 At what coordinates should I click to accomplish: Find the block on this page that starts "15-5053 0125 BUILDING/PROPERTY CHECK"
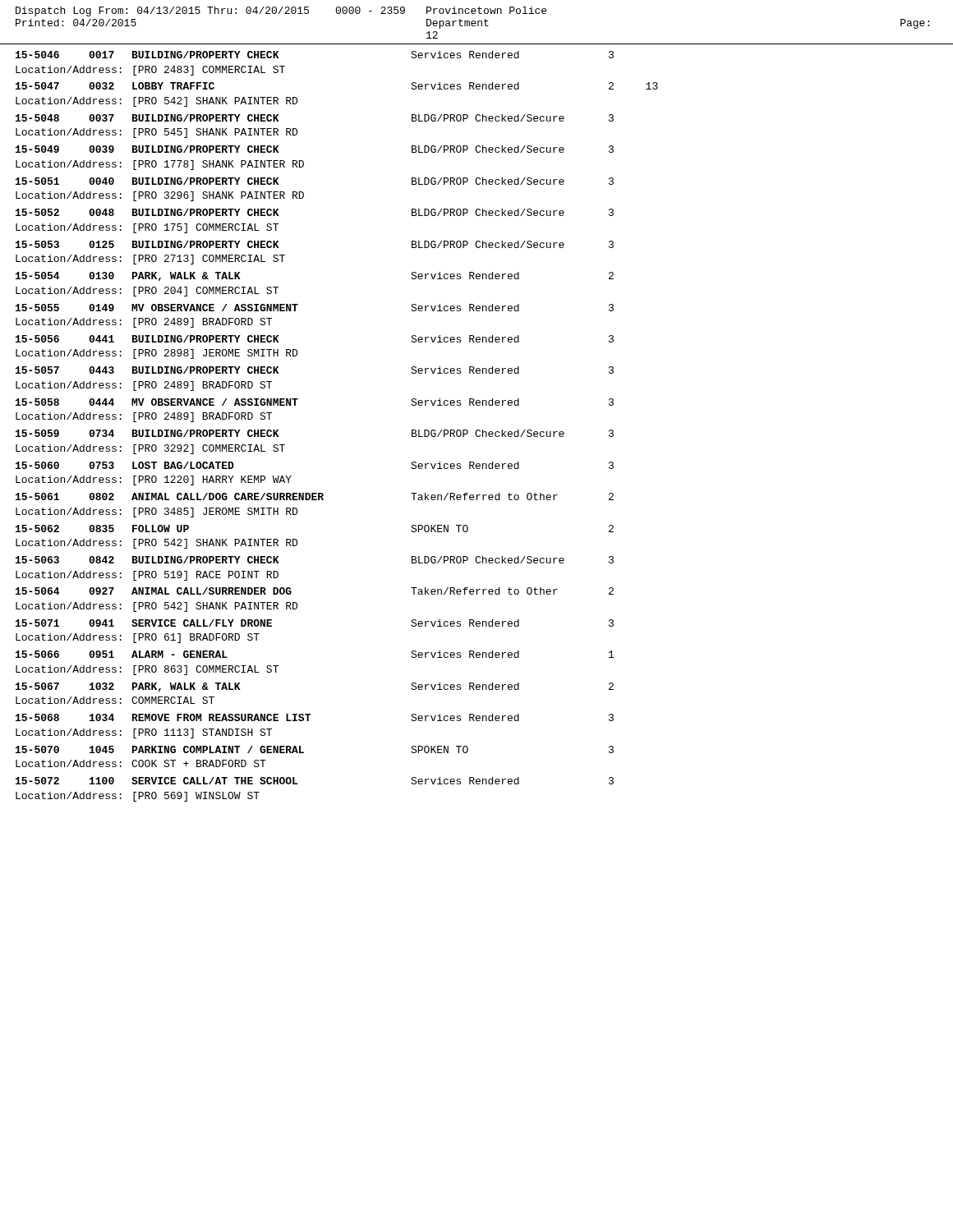tap(476, 253)
